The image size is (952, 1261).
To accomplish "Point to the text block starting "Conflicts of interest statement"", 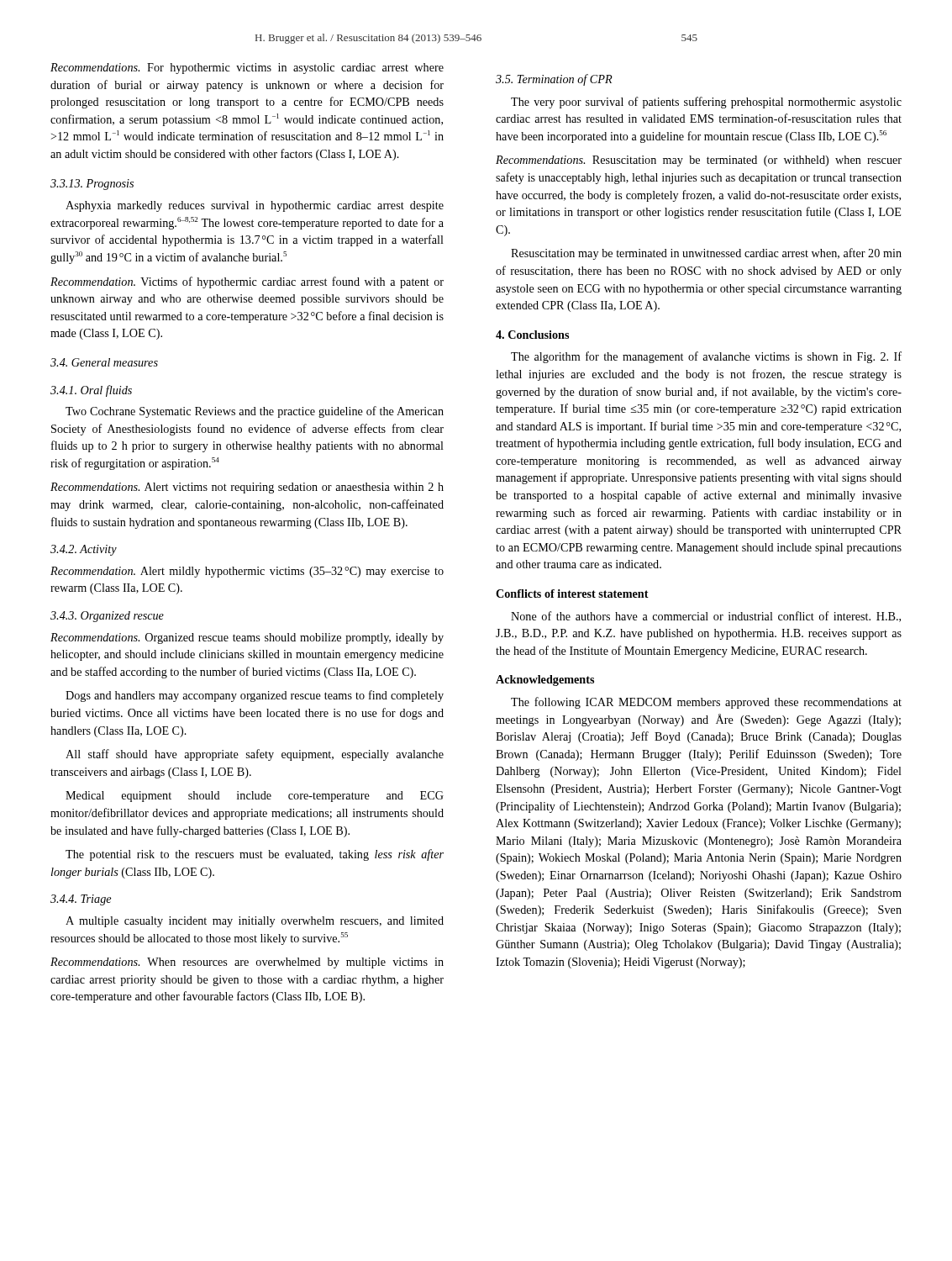I will tap(572, 594).
